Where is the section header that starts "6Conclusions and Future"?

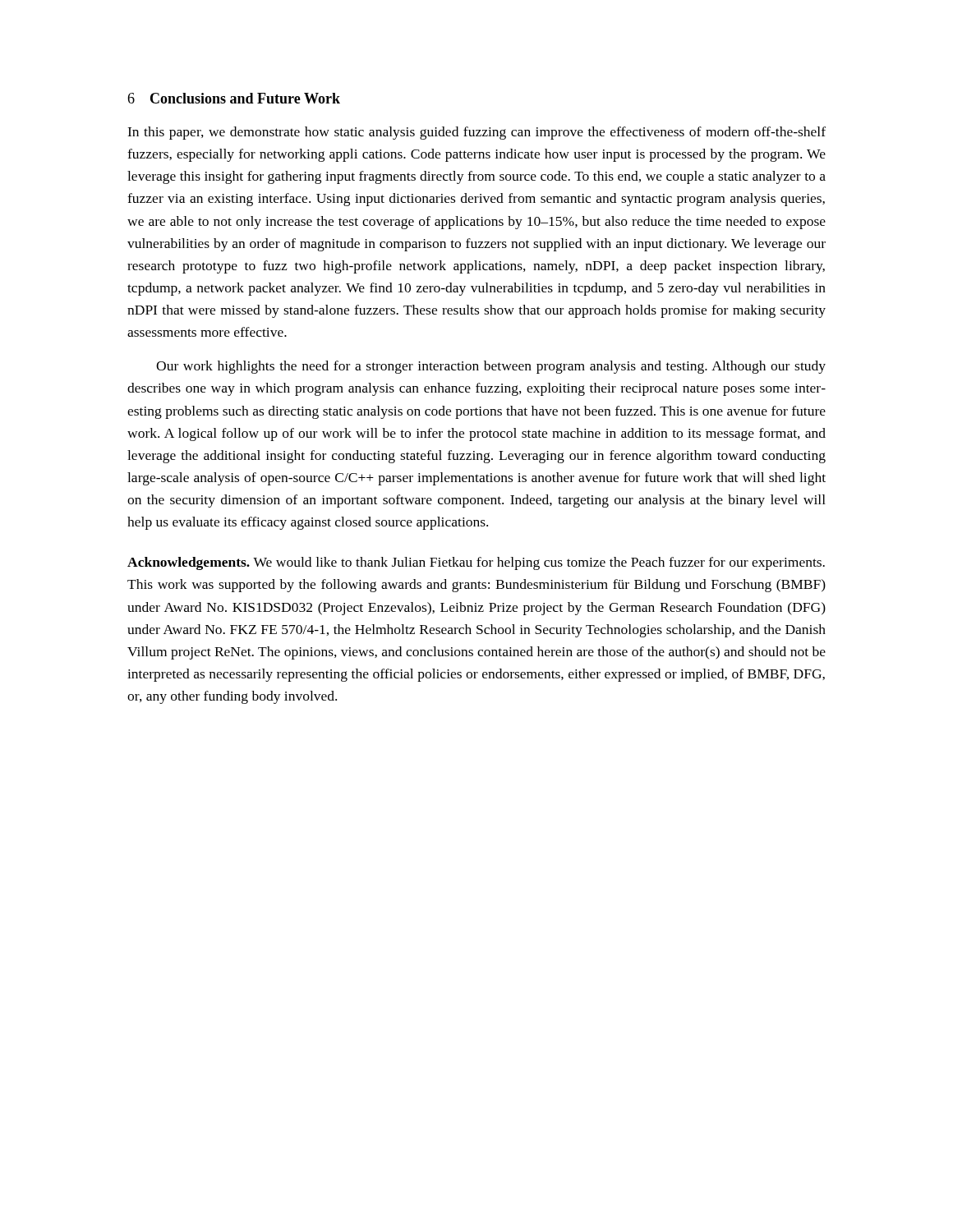234,99
